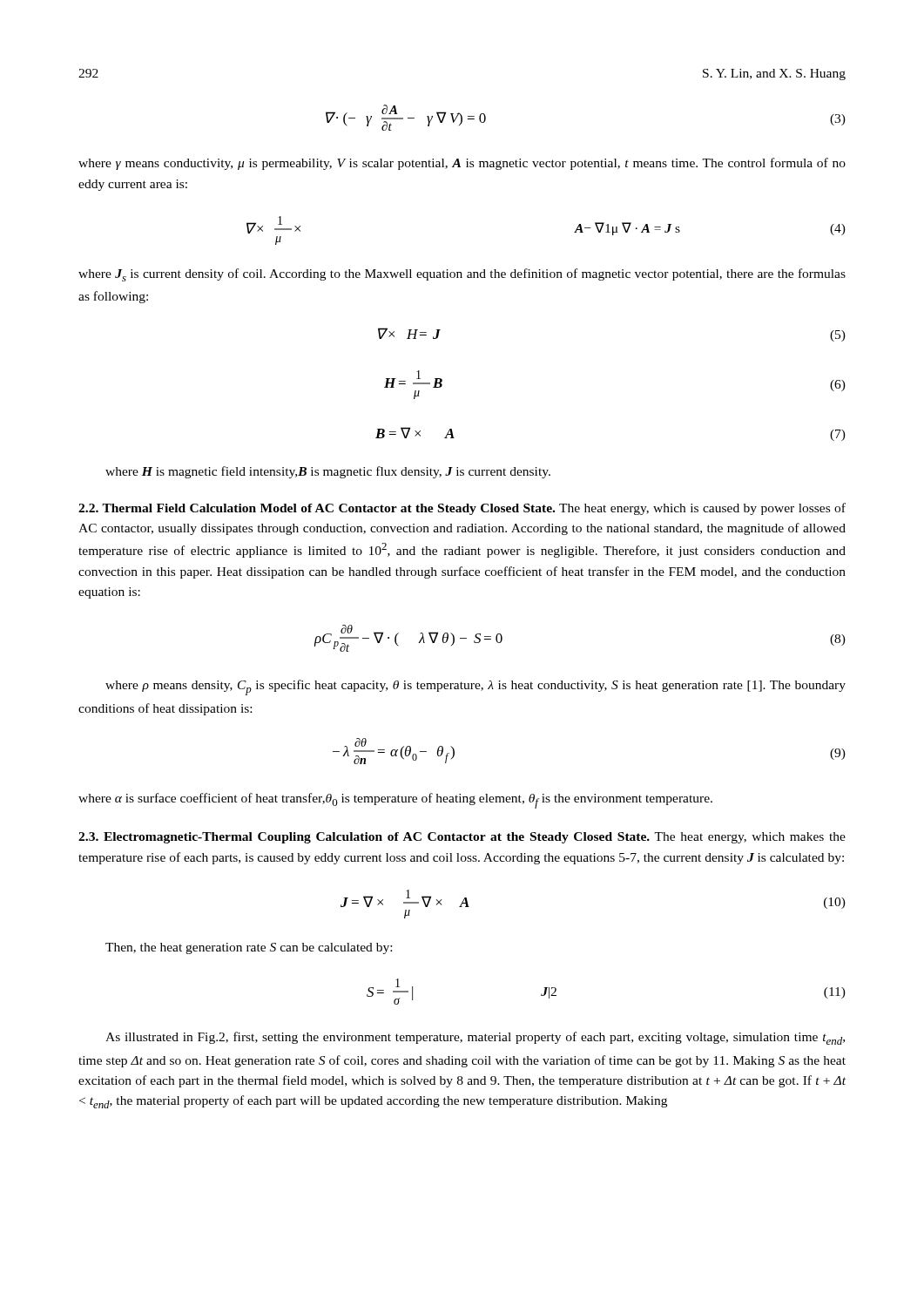Screen dimensions: 1307x924
Task: Click on the formula with the text "∇ · (−"
Action: (392, 118)
